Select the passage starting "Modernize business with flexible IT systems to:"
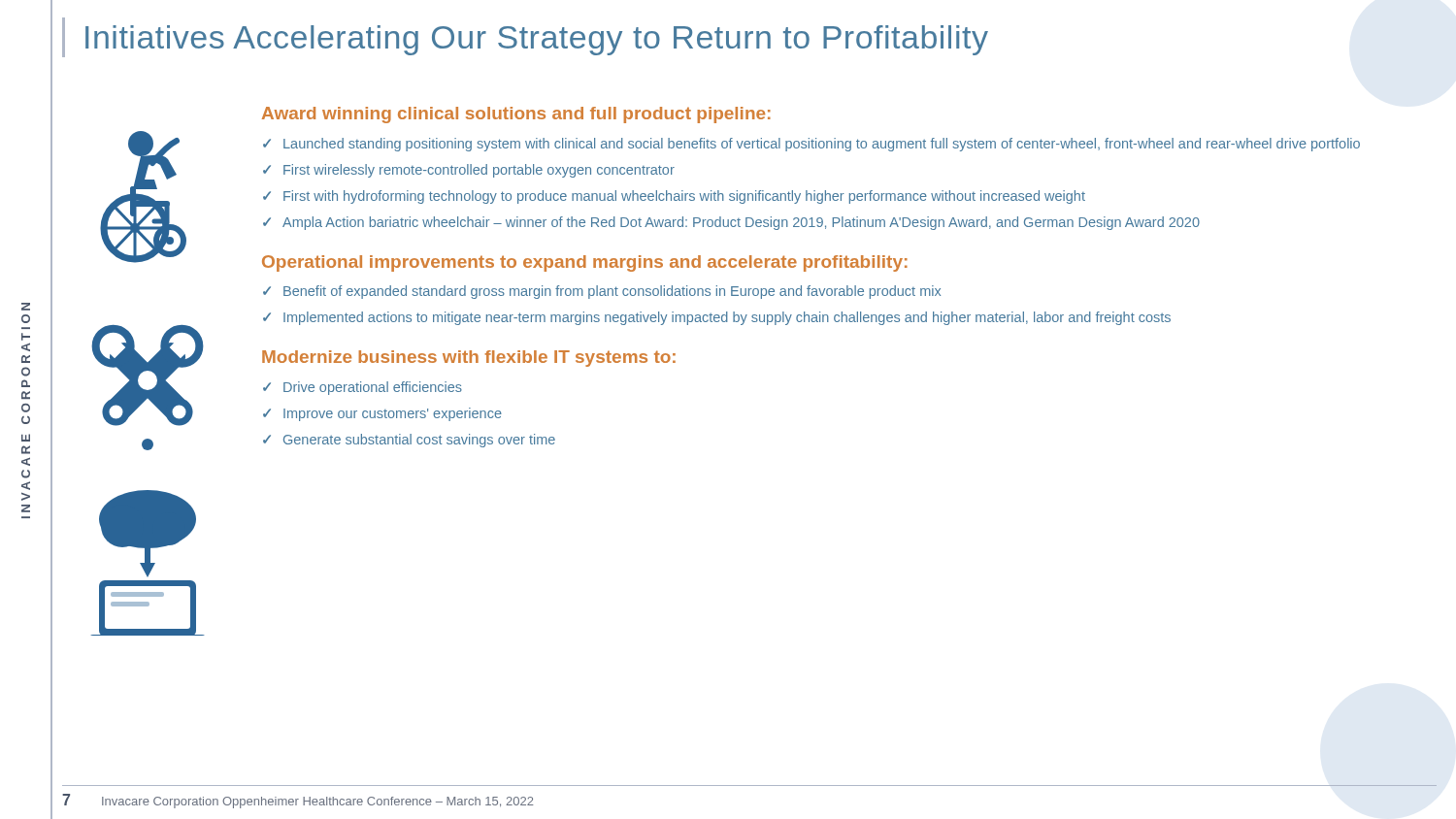Viewport: 1456px width, 819px height. [x=469, y=357]
